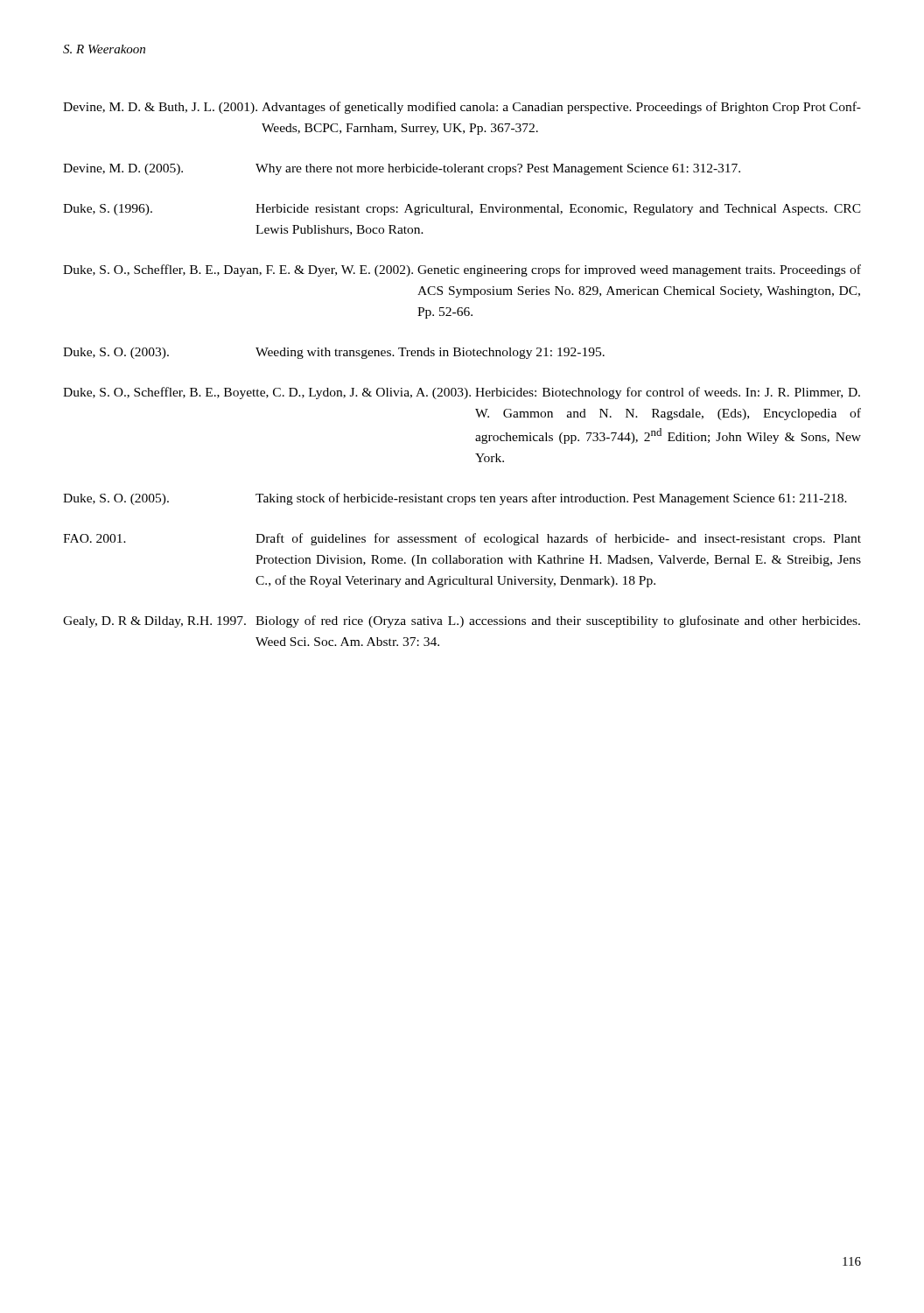Image resolution: width=924 pixels, height=1313 pixels.
Task: Click on the element starting "Gealy, D. R & Dilday, R.H. 1997. Biology"
Action: [x=462, y=631]
